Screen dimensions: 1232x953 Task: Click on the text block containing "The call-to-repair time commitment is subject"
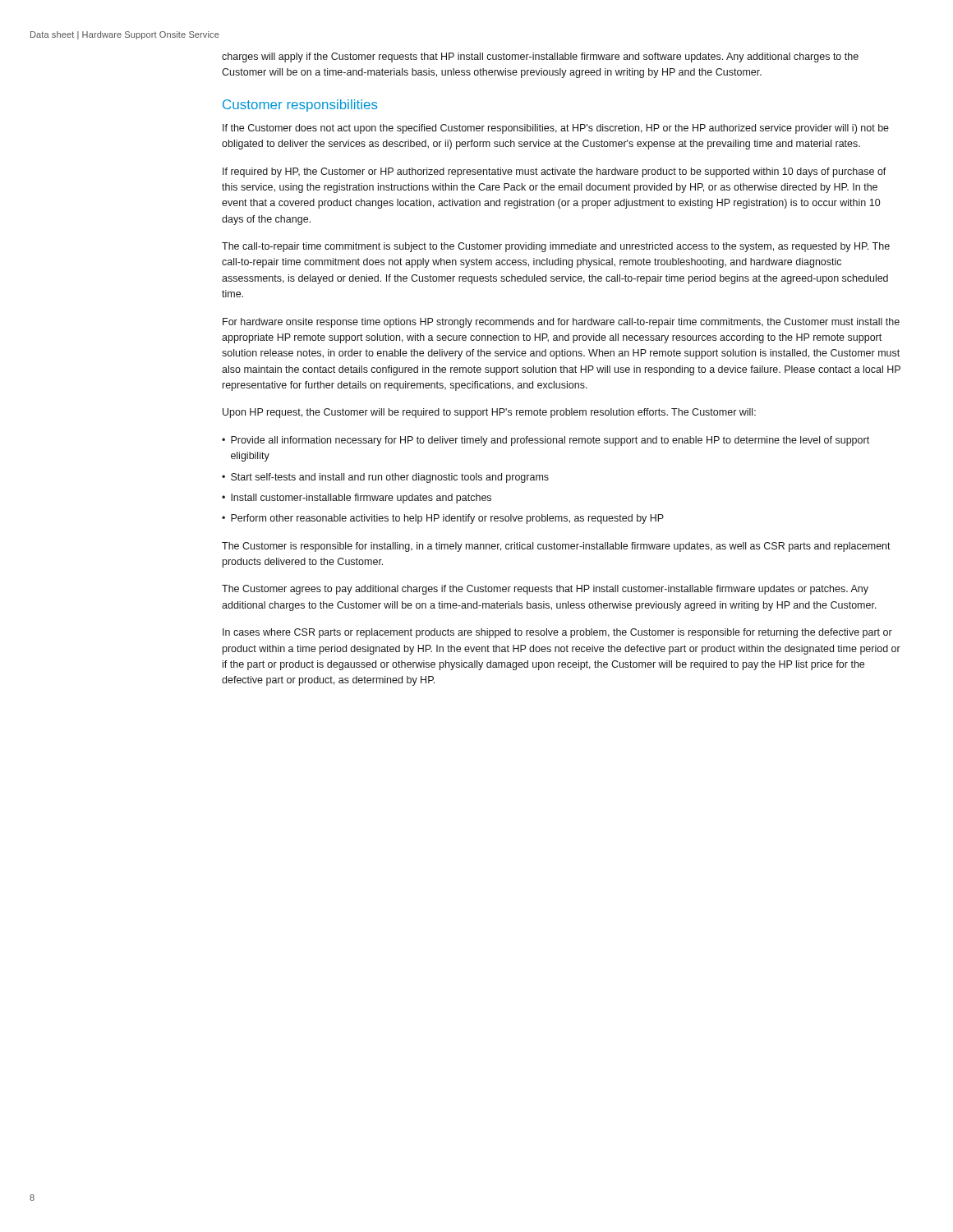tap(556, 270)
